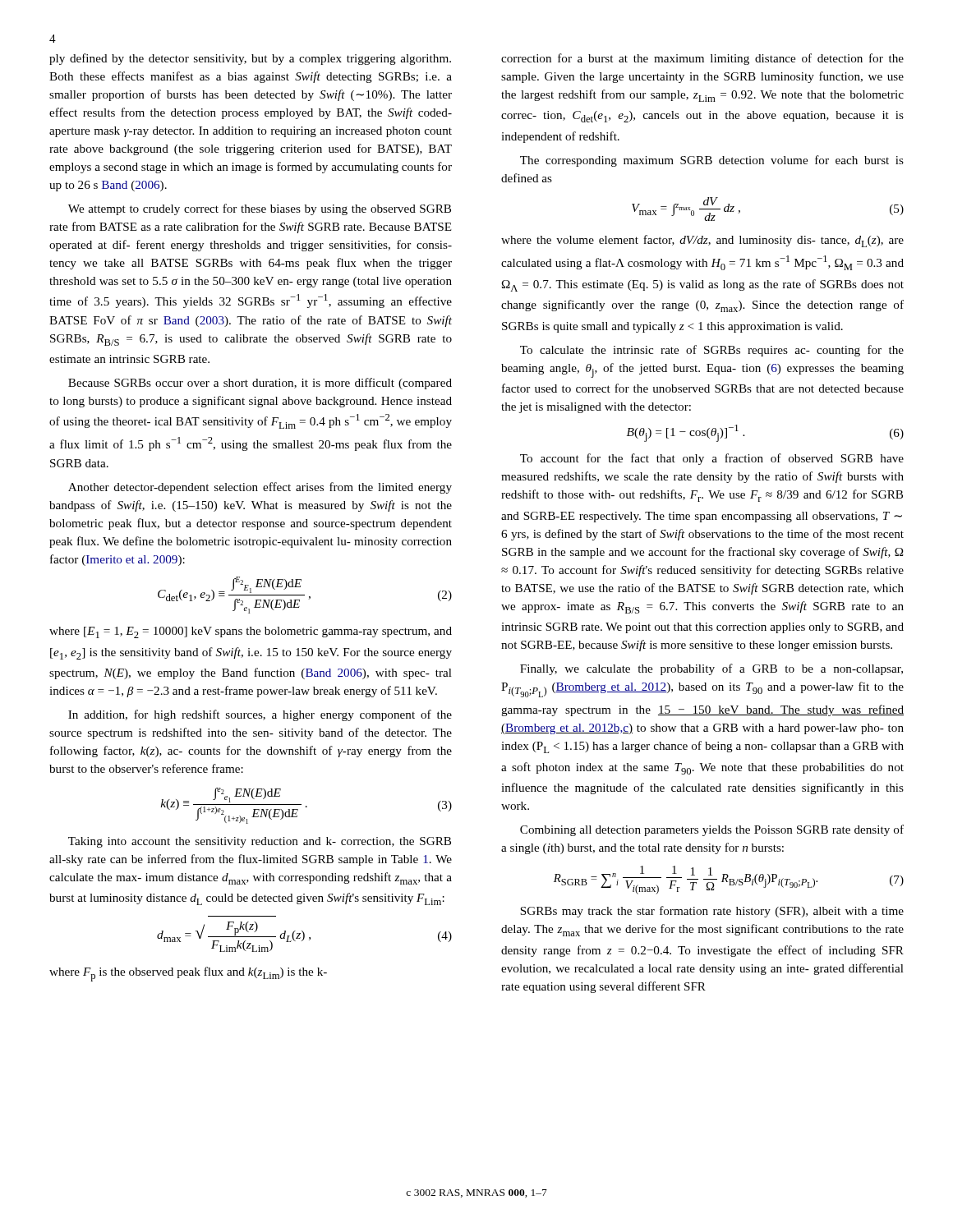Image resolution: width=953 pixels, height=1232 pixels.
Task: Locate the element starting "Taking into account the sensitivity reduction"
Action: click(x=251, y=871)
